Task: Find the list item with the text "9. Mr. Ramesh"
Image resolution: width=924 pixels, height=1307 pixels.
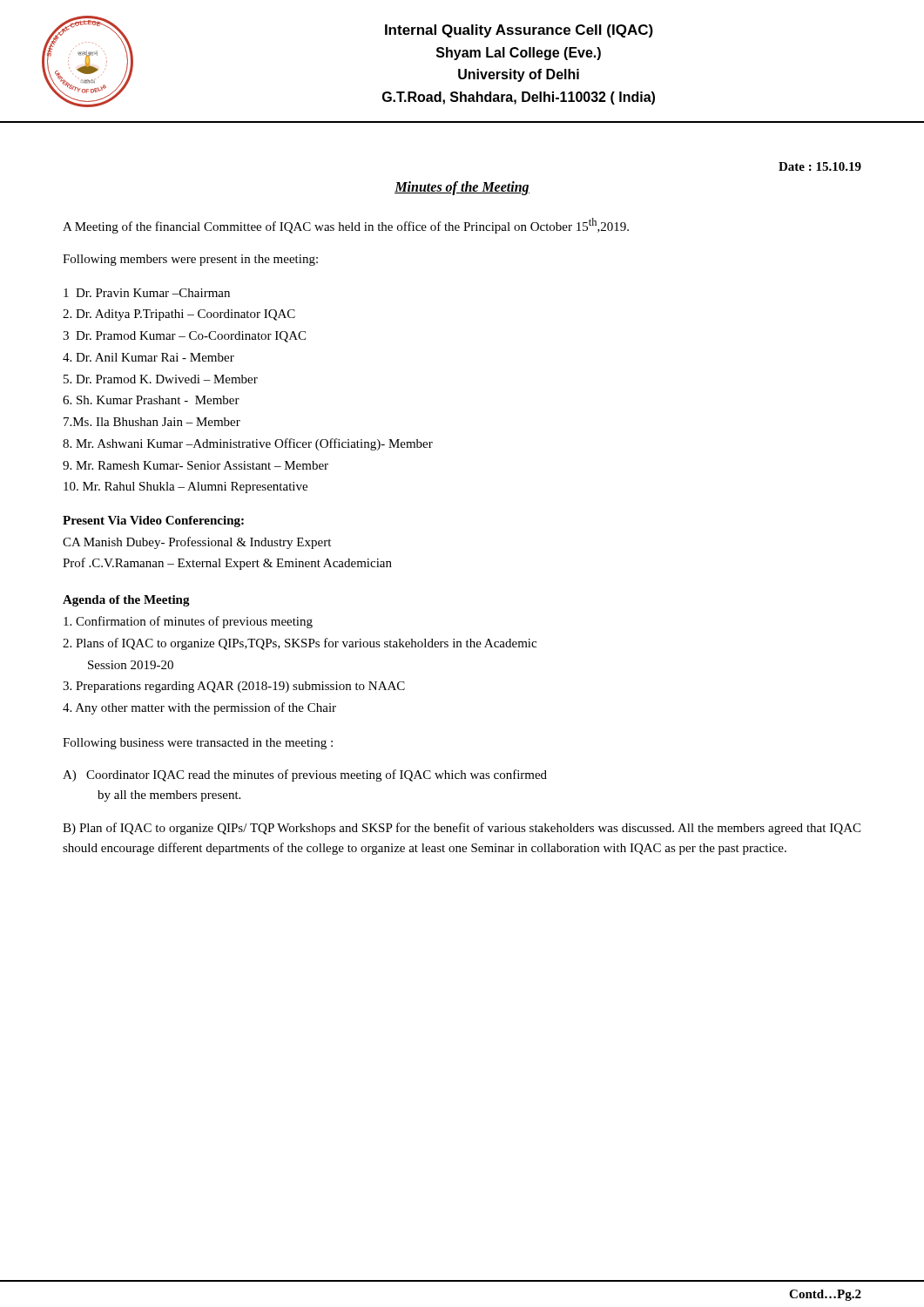Action: click(196, 465)
